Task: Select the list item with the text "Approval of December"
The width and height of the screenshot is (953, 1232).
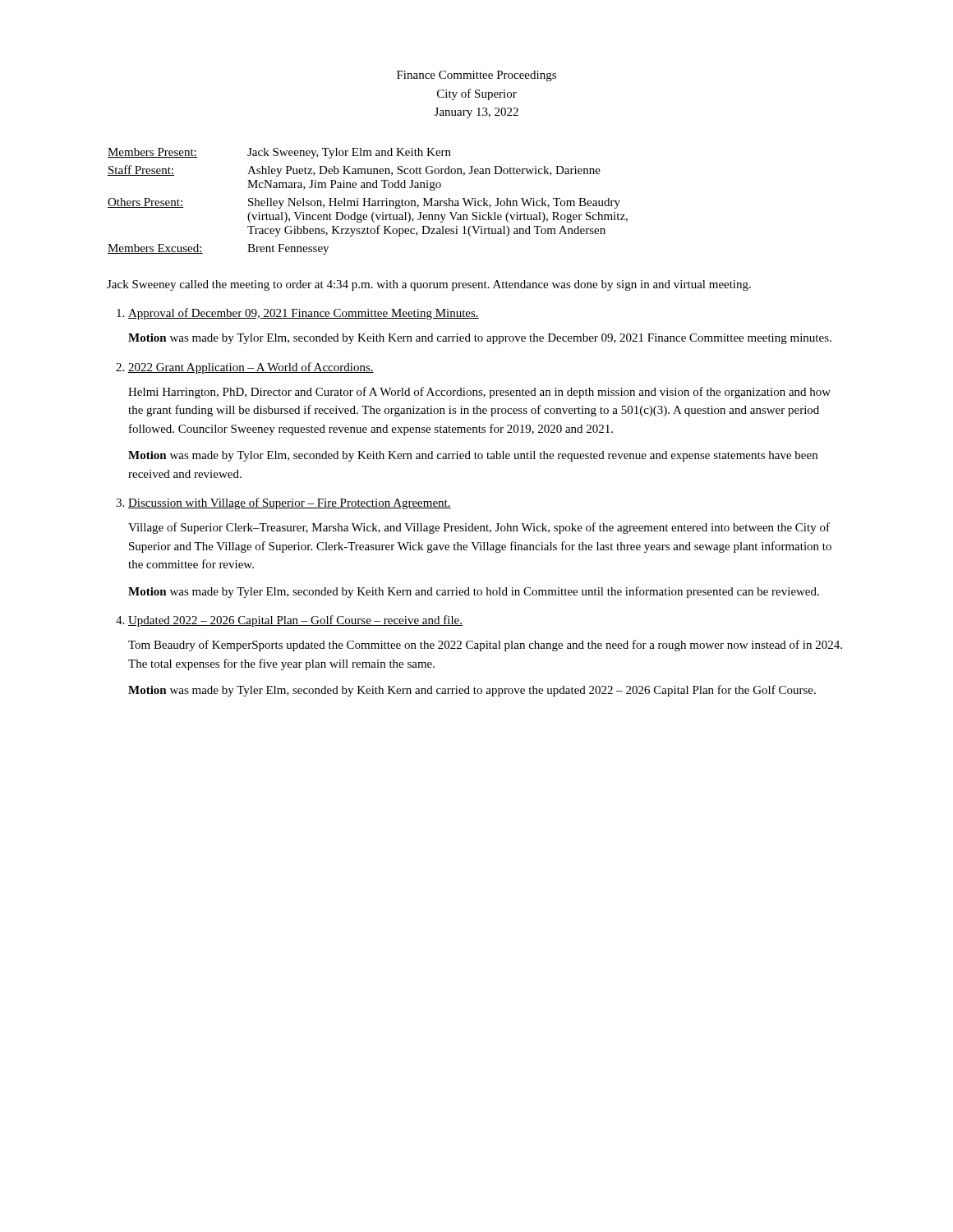Action: [303, 313]
